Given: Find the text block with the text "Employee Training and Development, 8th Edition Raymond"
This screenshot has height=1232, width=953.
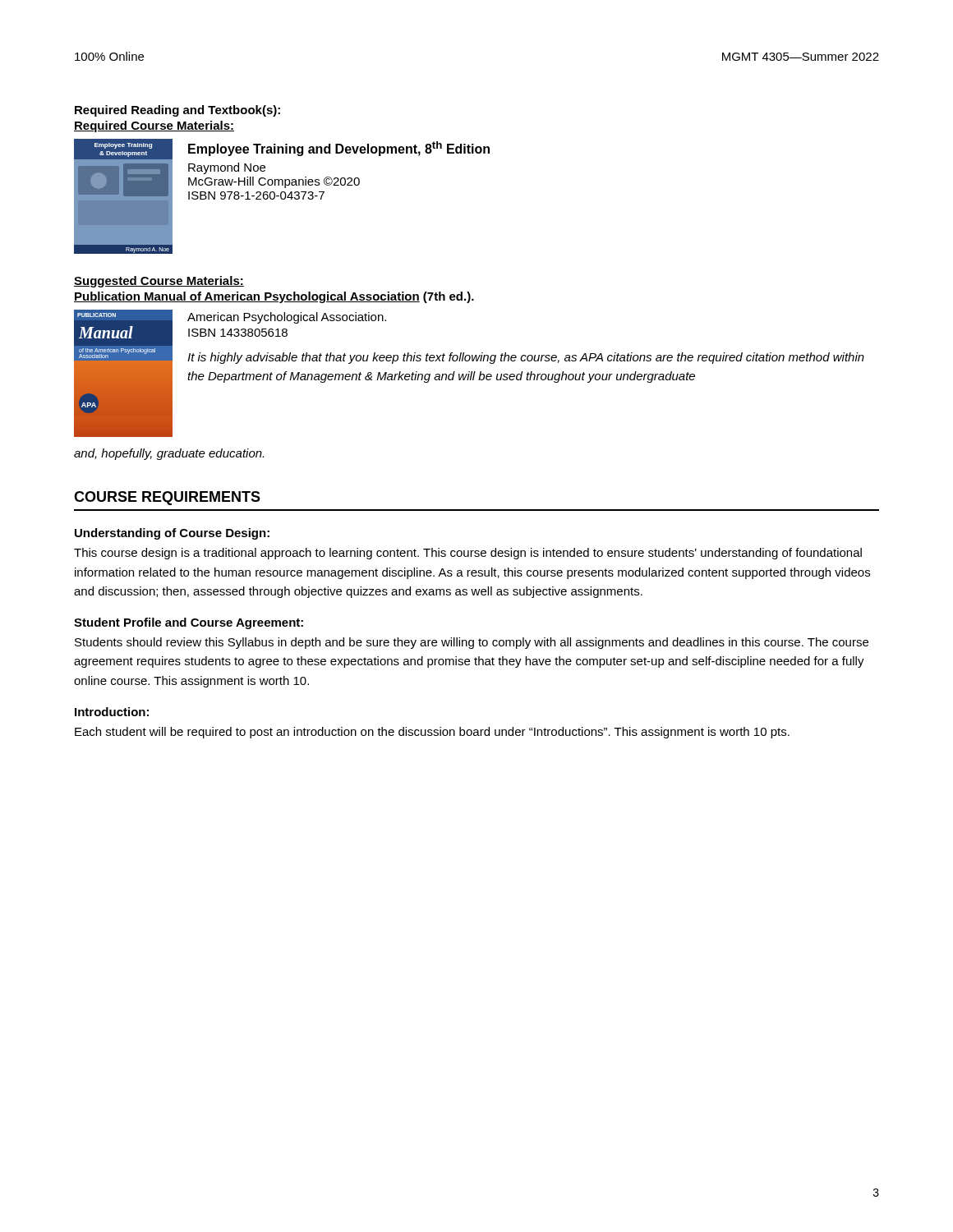Looking at the screenshot, I should [339, 149].
